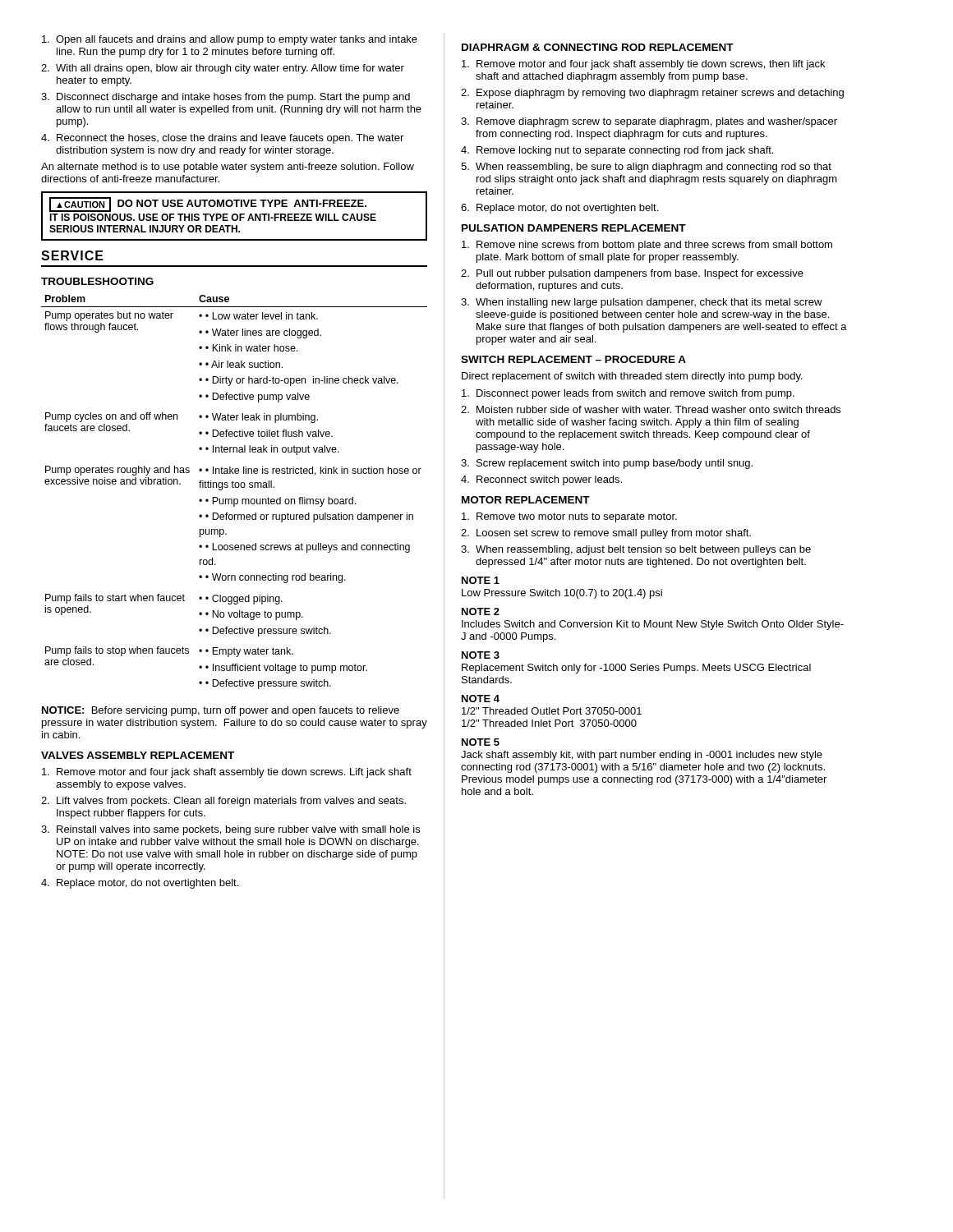Locate the block of text that opens with "3. Disconnect discharge and intake"
Screen dimensions: 1232x953
click(234, 109)
